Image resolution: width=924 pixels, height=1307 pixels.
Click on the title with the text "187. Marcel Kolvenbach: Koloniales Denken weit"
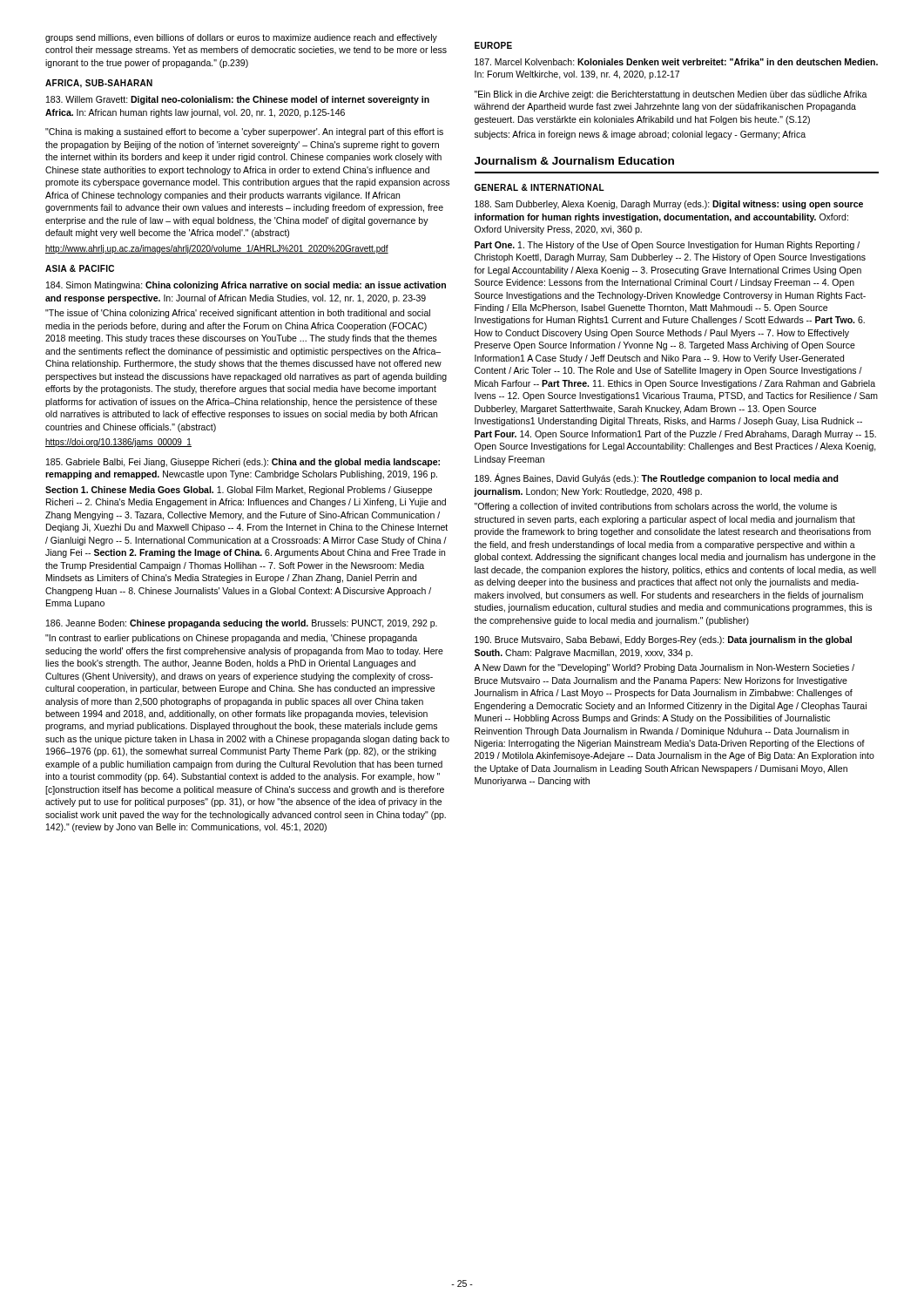click(x=676, y=68)
